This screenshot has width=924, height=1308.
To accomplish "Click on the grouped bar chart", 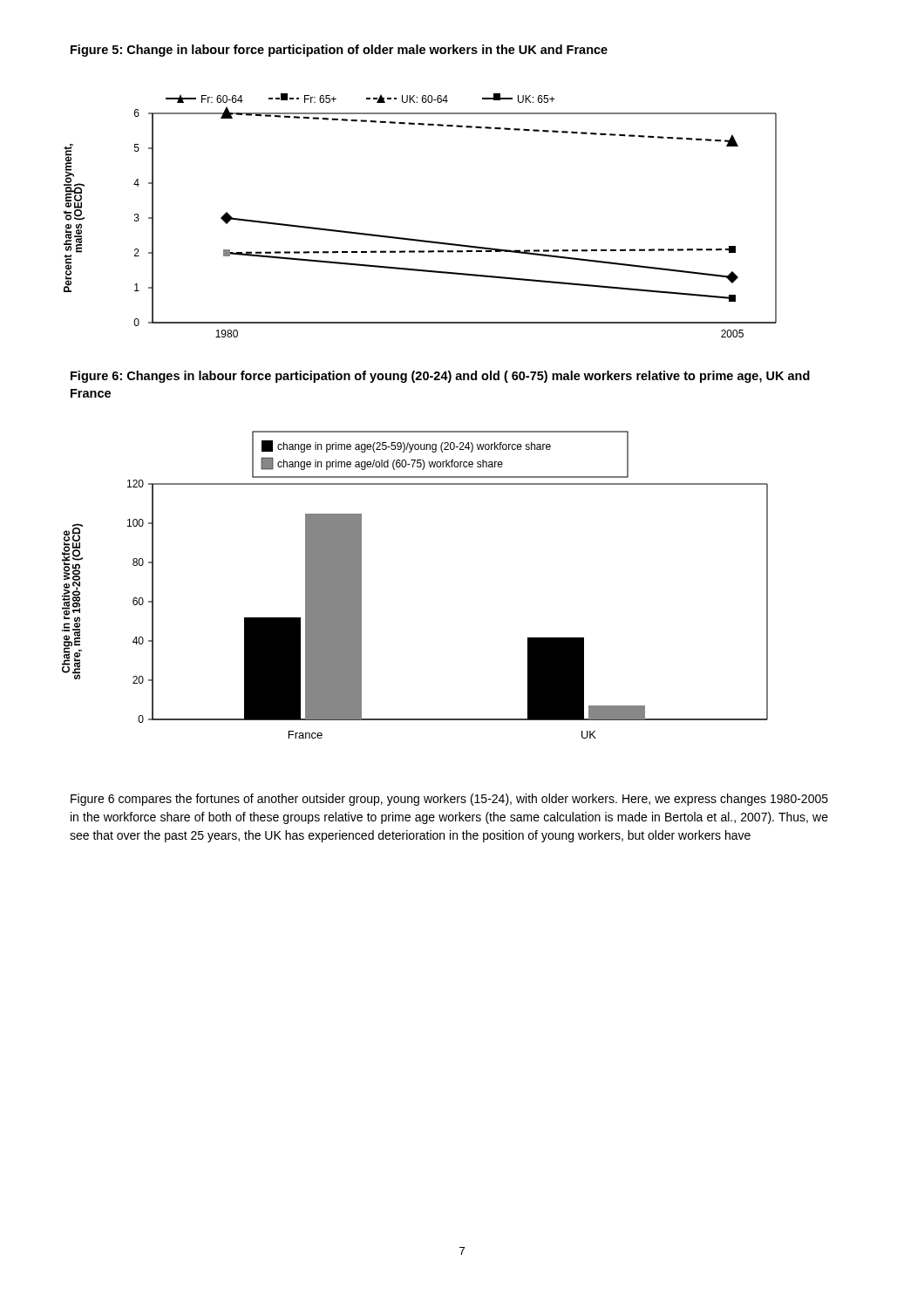I will click(445, 593).
